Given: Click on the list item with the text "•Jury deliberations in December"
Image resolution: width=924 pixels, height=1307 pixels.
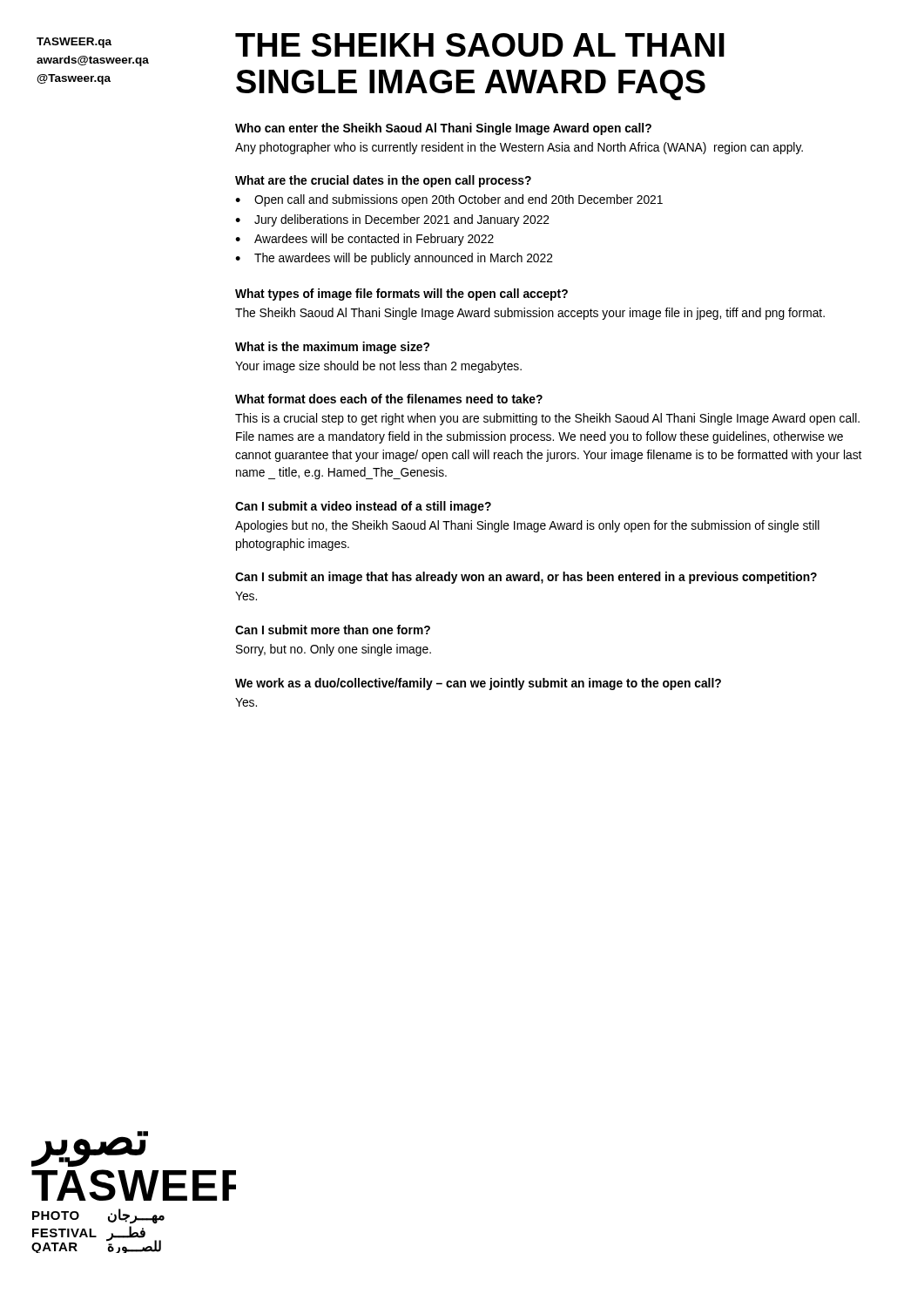Looking at the screenshot, I should coord(392,221).
